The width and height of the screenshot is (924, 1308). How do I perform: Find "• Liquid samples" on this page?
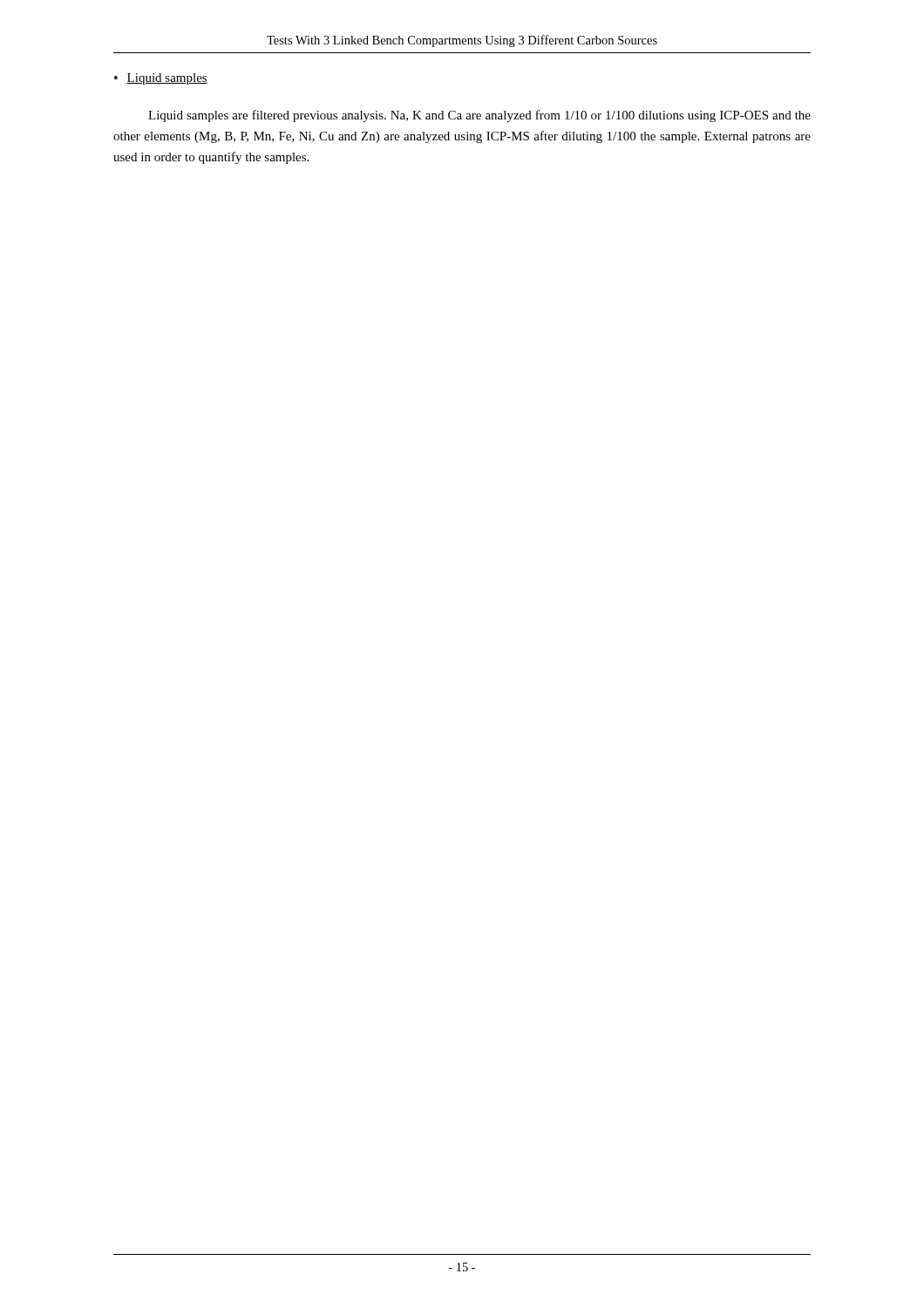[160, 78]
